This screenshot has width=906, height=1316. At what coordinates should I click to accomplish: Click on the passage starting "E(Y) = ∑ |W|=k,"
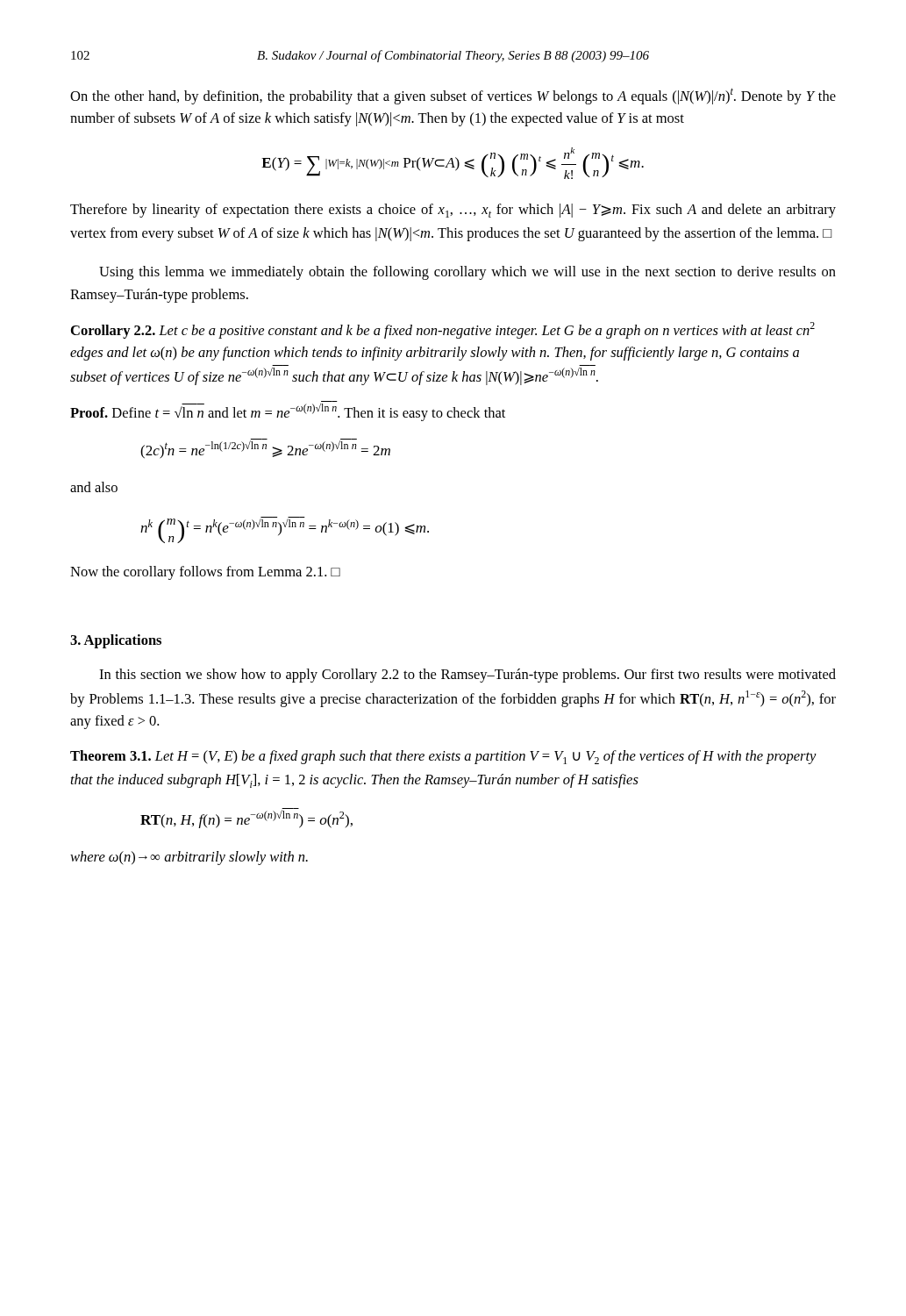(453, 164)
